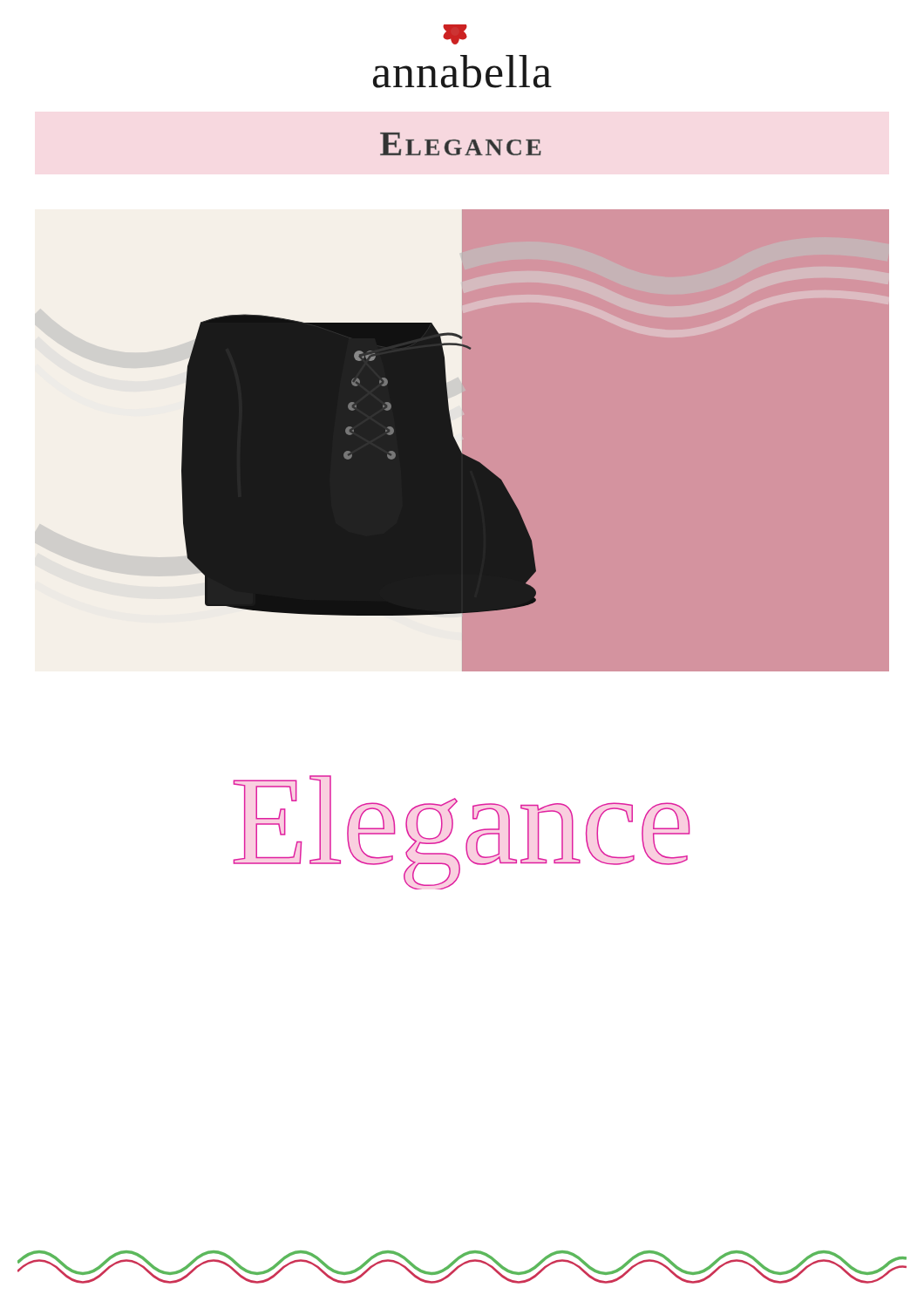Viewport: 924px width, 1308px height.
Task: Select the illustration
Action: 462,1256
